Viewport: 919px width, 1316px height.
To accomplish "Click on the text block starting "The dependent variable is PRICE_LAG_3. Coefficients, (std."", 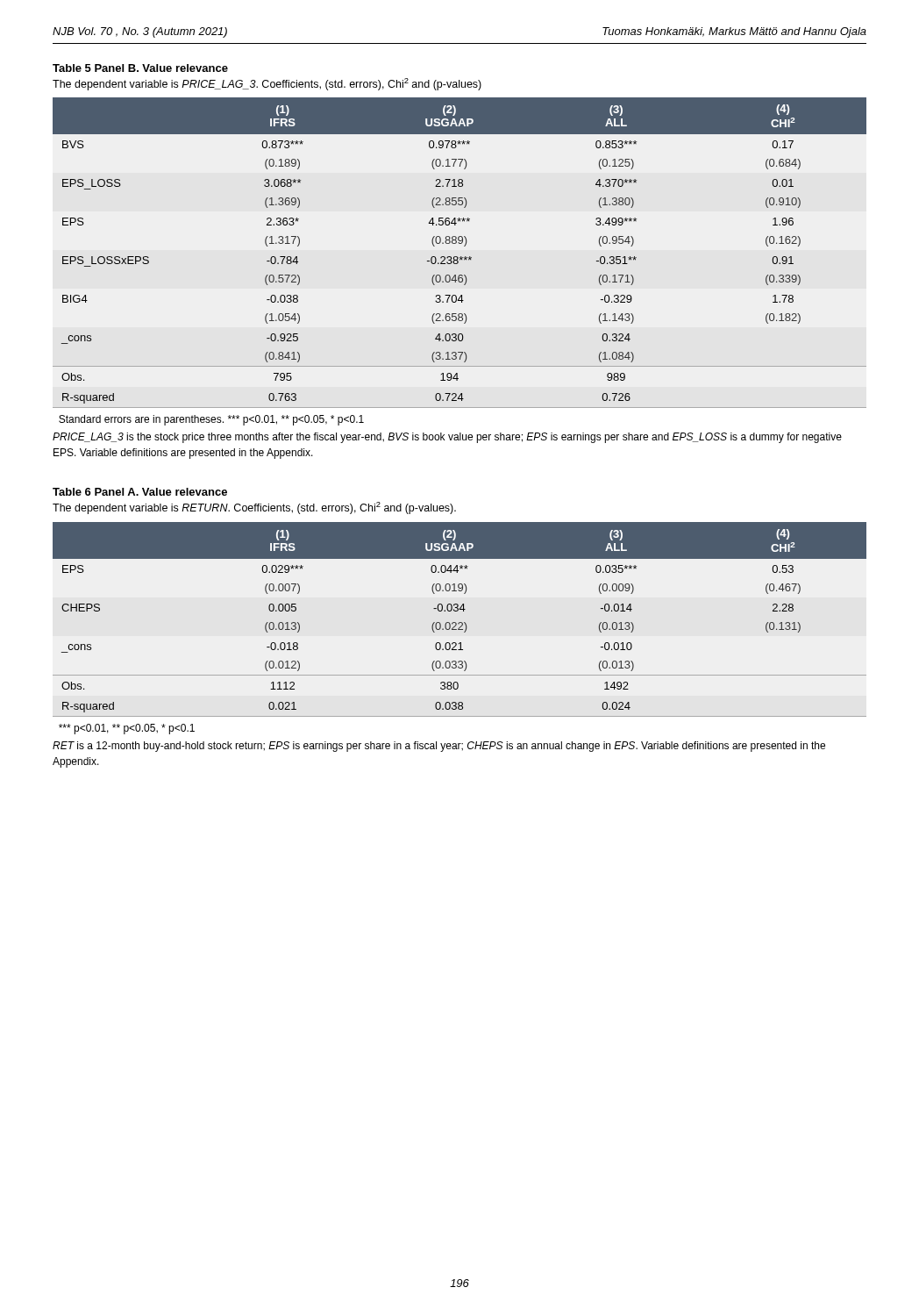I will (460, 83).
